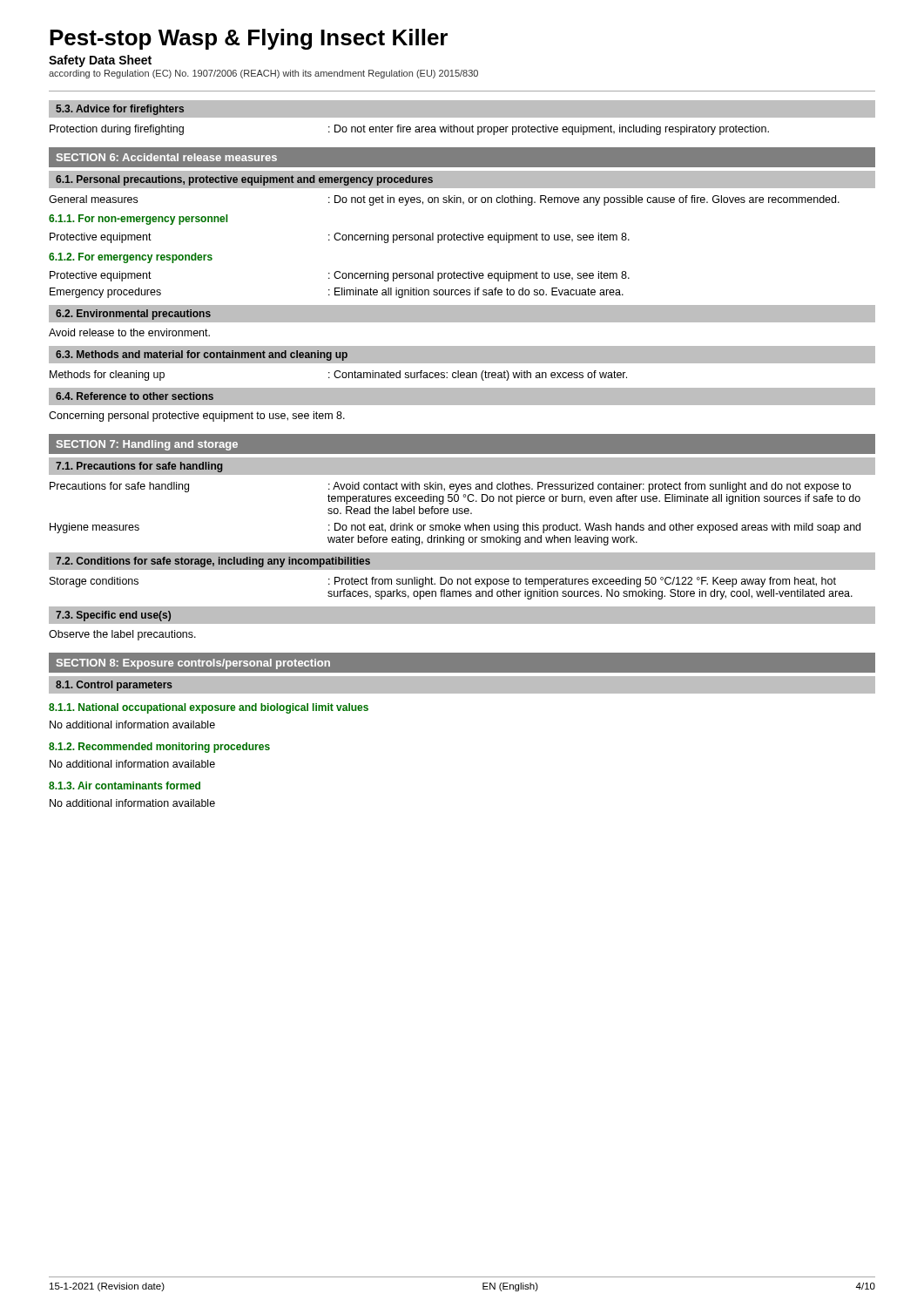Click on the text block starting "6.1.1. For non-emergency"
The image size is (924, 1307).
click(138, 220)
